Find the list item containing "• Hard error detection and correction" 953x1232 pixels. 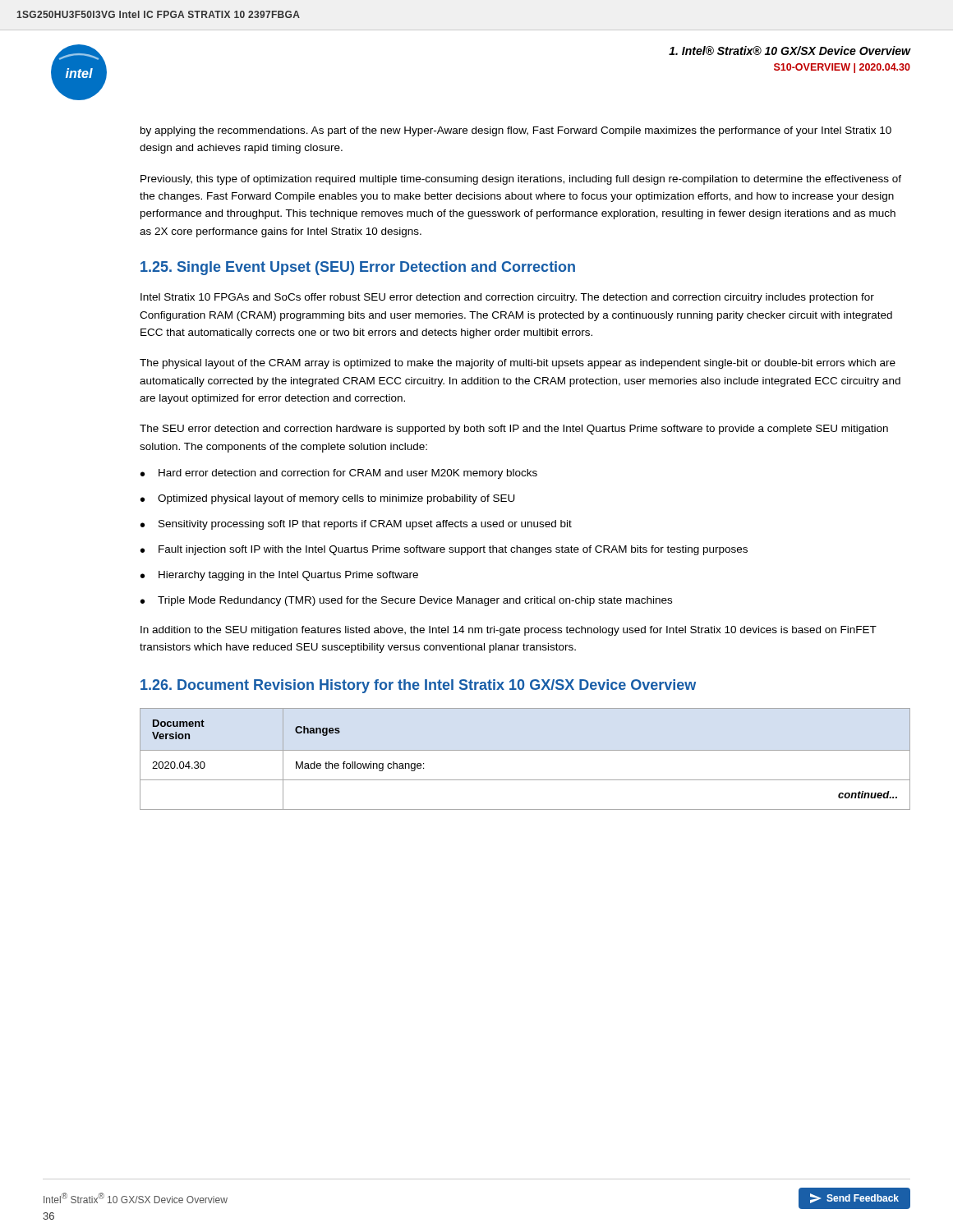pyautogui.click(x=339, y=473)
